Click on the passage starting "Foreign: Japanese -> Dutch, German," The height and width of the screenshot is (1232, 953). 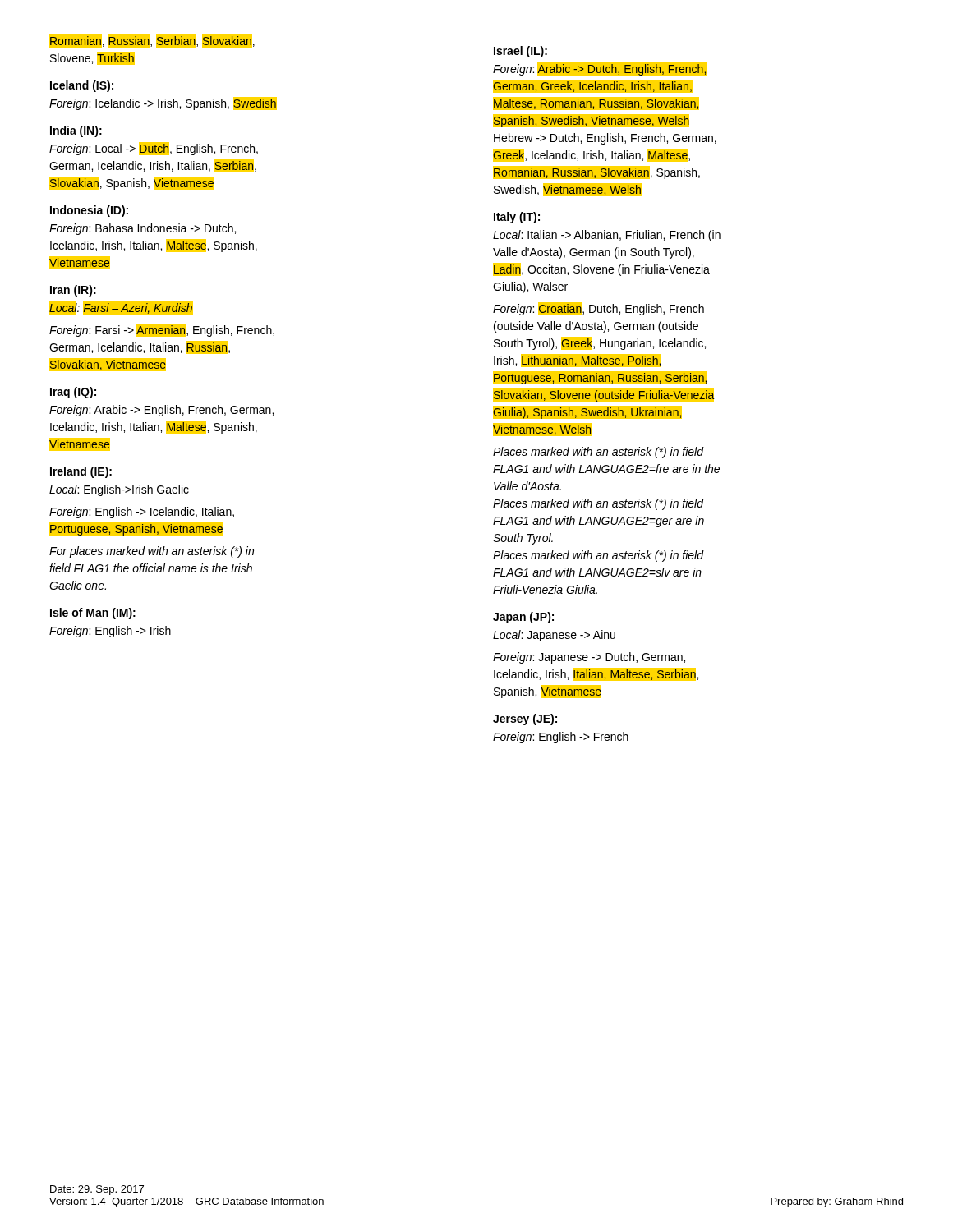(596, 674)
